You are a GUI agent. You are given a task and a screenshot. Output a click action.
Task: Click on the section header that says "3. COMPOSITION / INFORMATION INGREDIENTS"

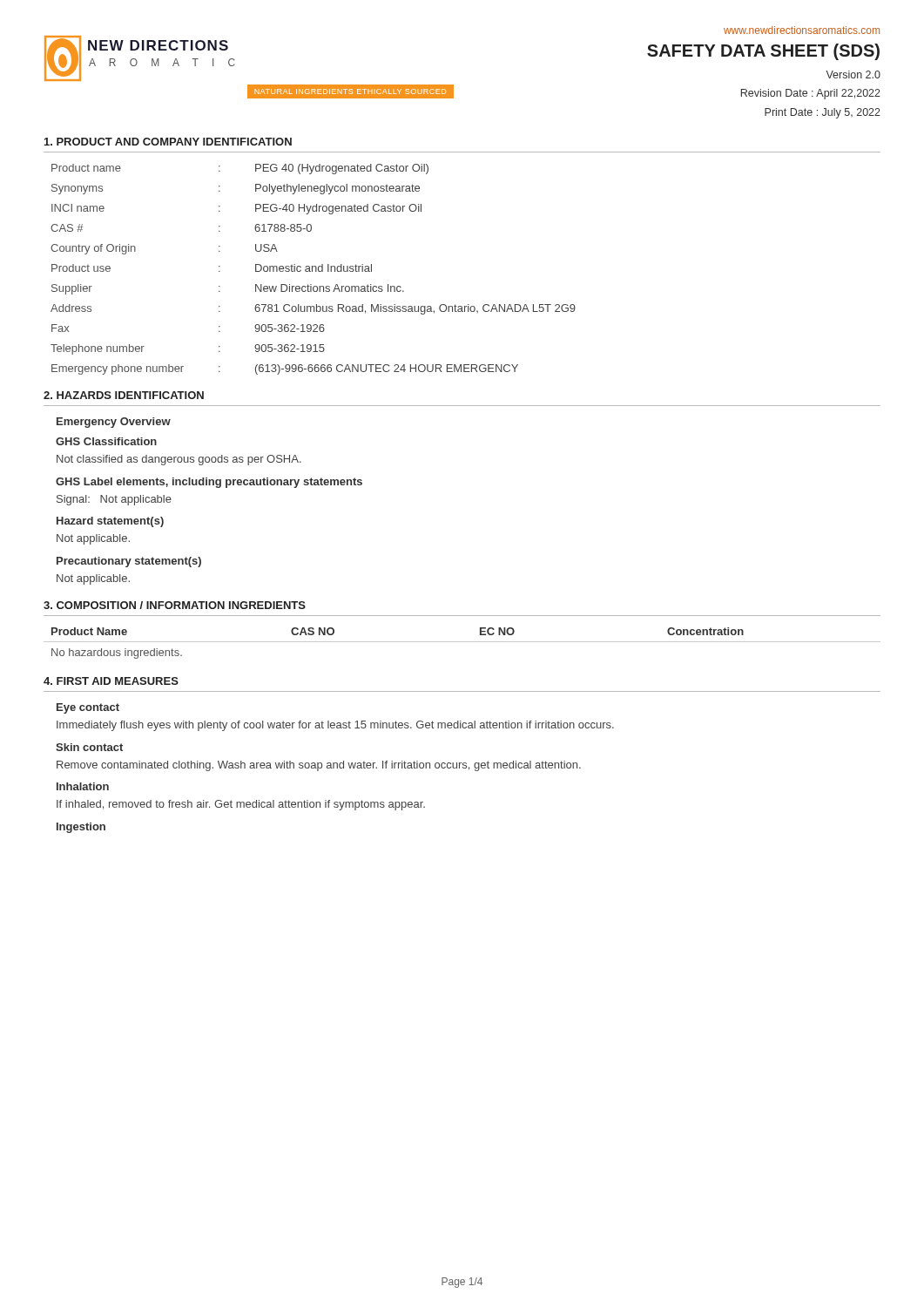click(175, 605)
